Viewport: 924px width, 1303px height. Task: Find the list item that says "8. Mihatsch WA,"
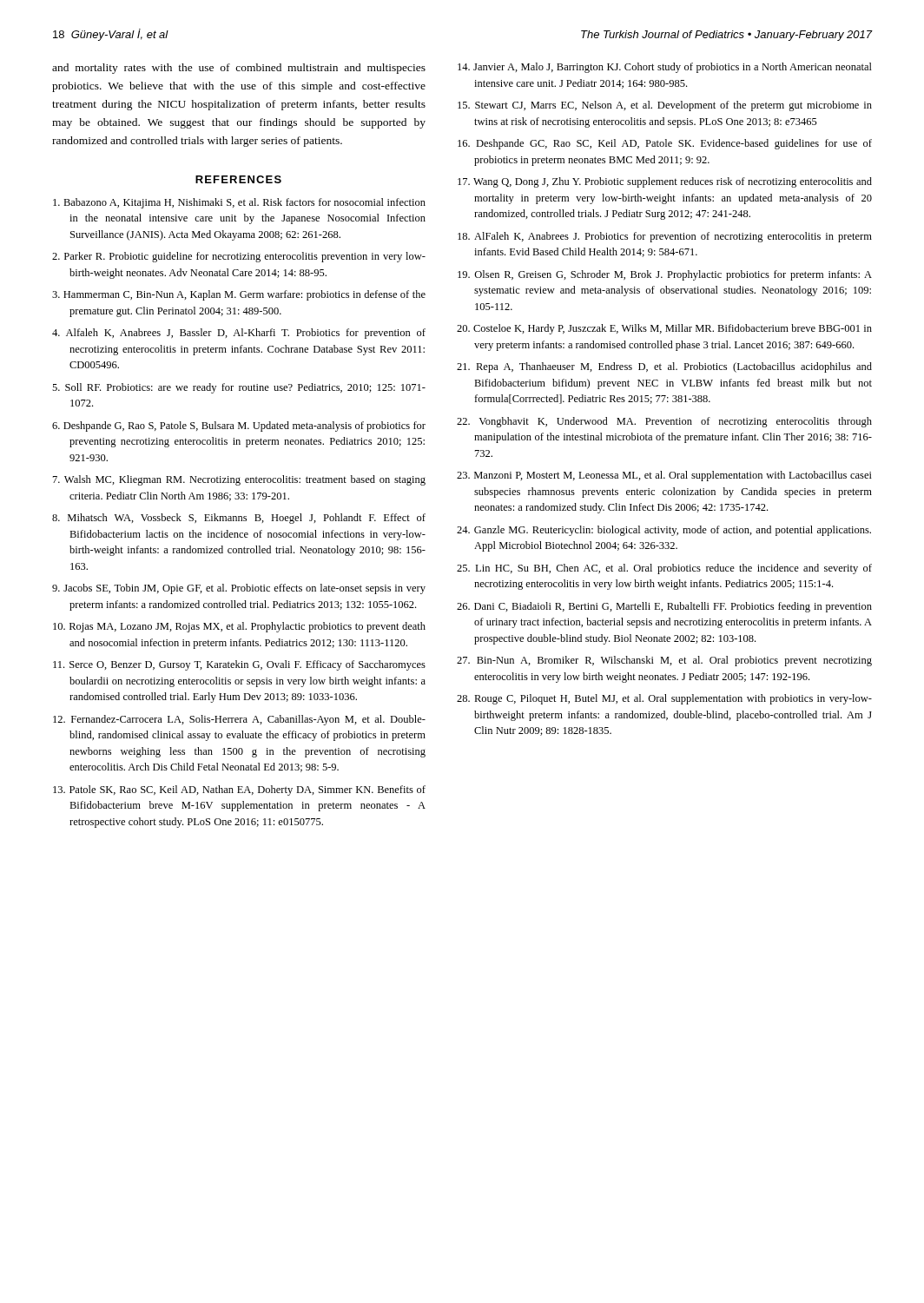(x=239, y=542)
